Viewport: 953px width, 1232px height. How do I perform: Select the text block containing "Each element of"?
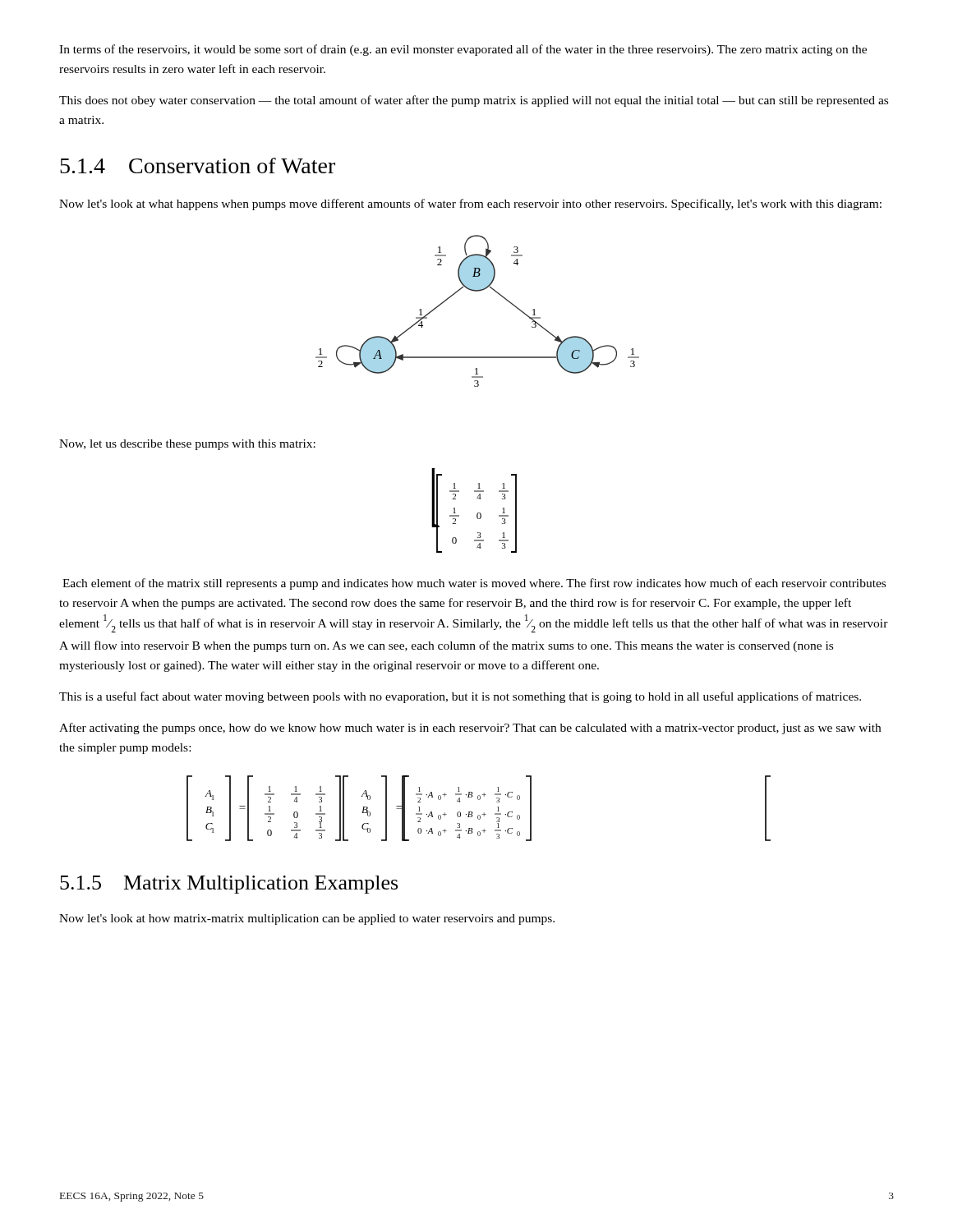(x=473, y=624)
